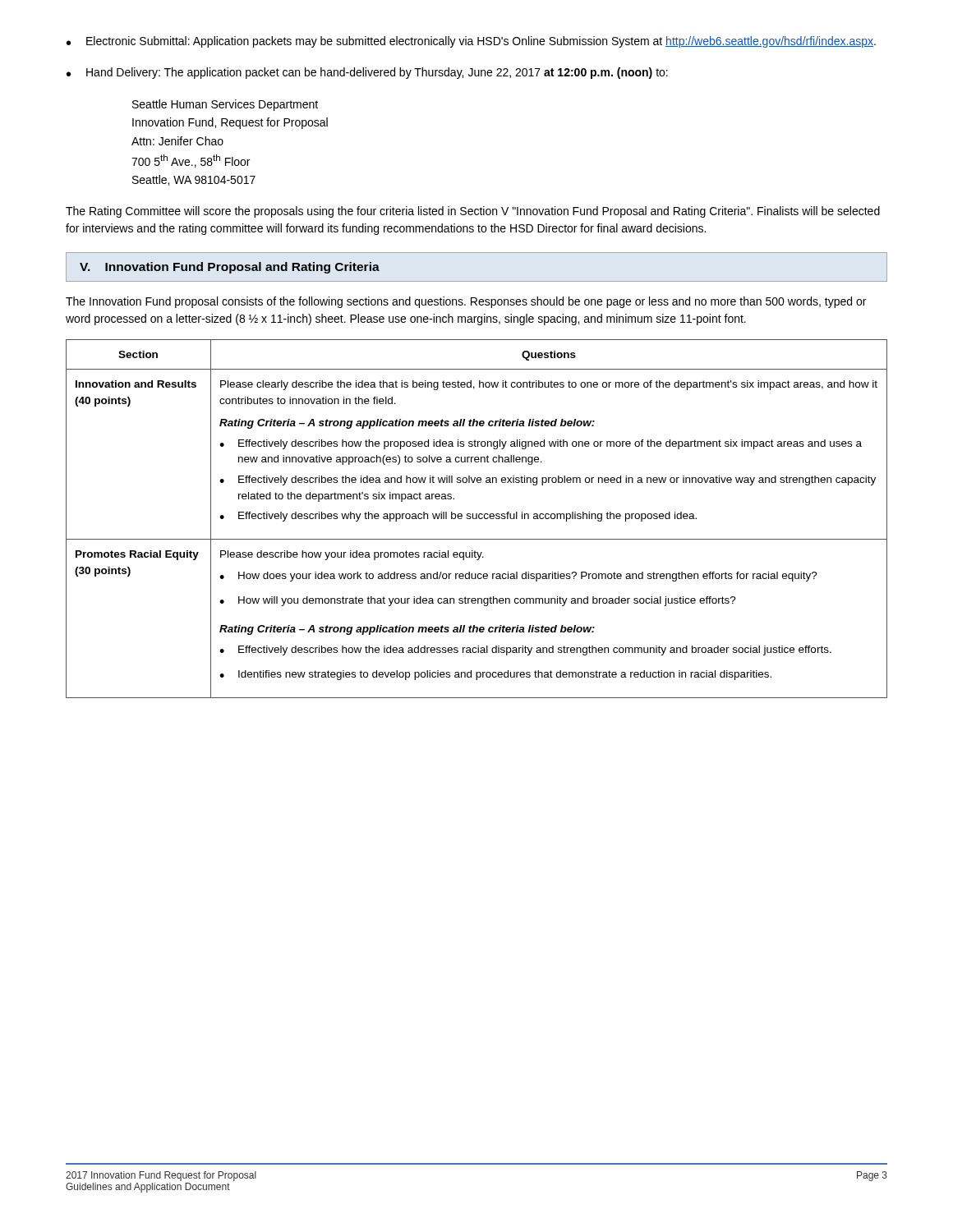Locate the passage starting "V. Innovation Fund Proposal and"
The width and height of the screenshot is (953, 1232).
[x=229, y=267]
